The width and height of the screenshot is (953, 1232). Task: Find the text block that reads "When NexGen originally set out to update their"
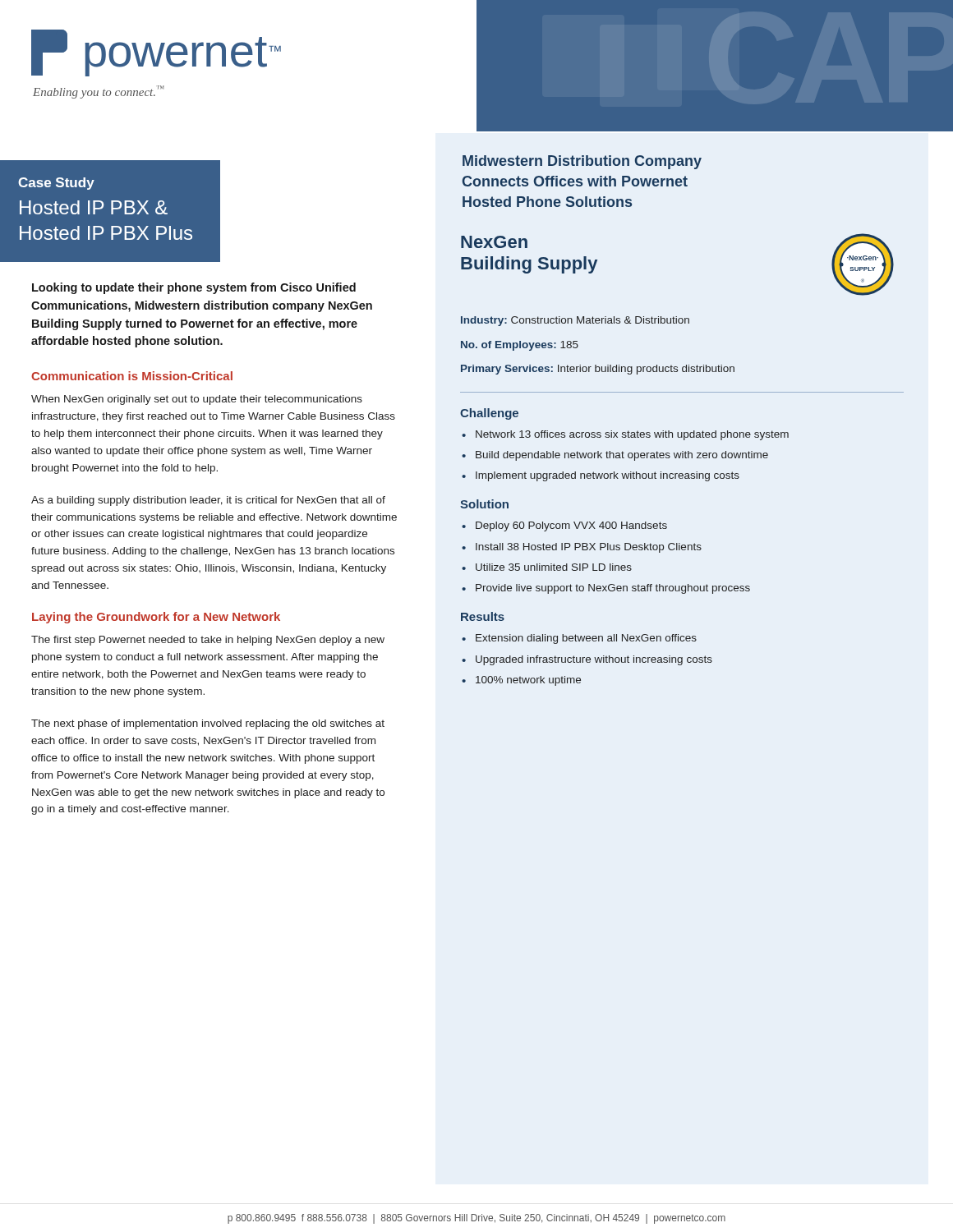(213, 433)
